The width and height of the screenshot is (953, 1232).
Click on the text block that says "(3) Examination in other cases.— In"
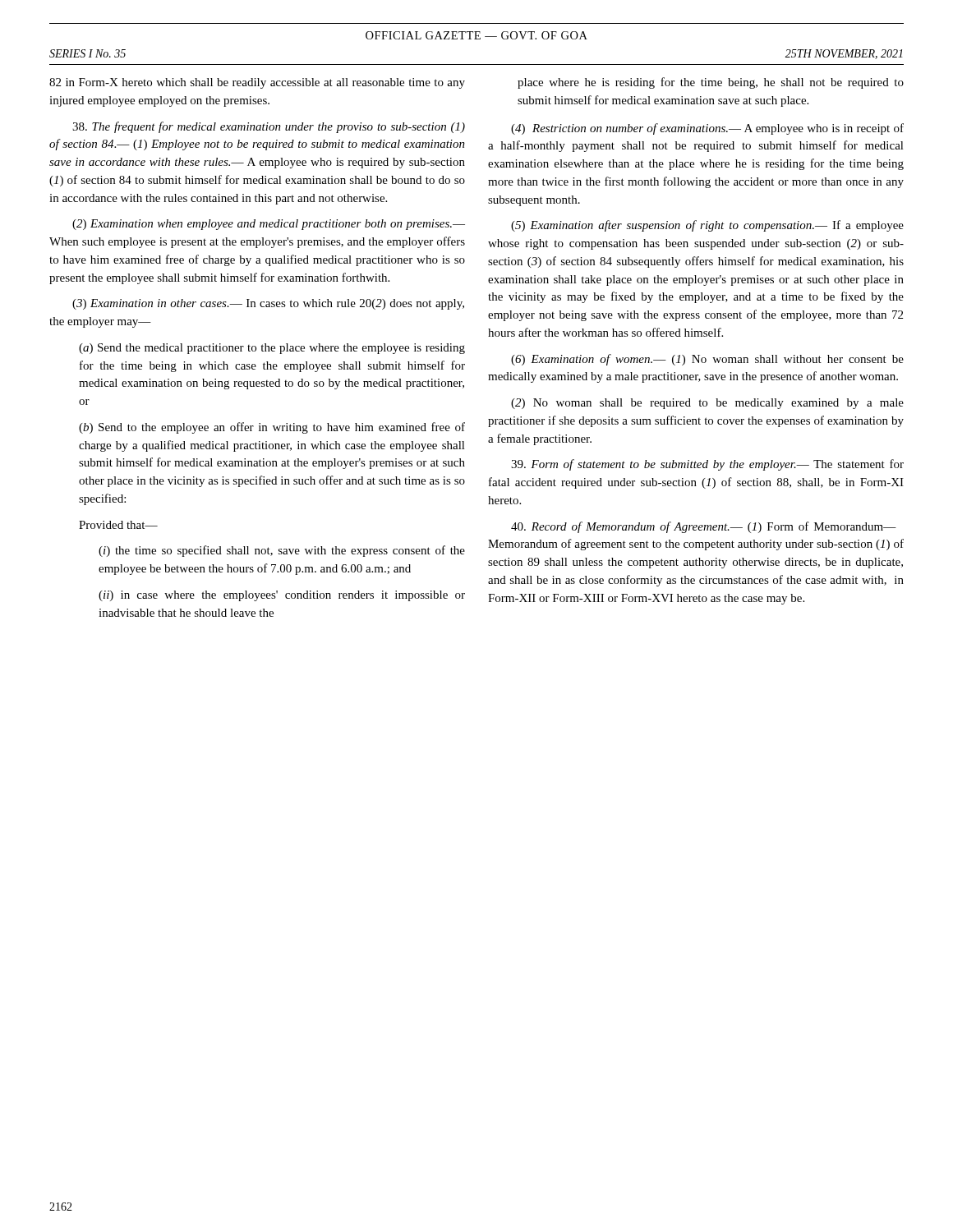257,312
